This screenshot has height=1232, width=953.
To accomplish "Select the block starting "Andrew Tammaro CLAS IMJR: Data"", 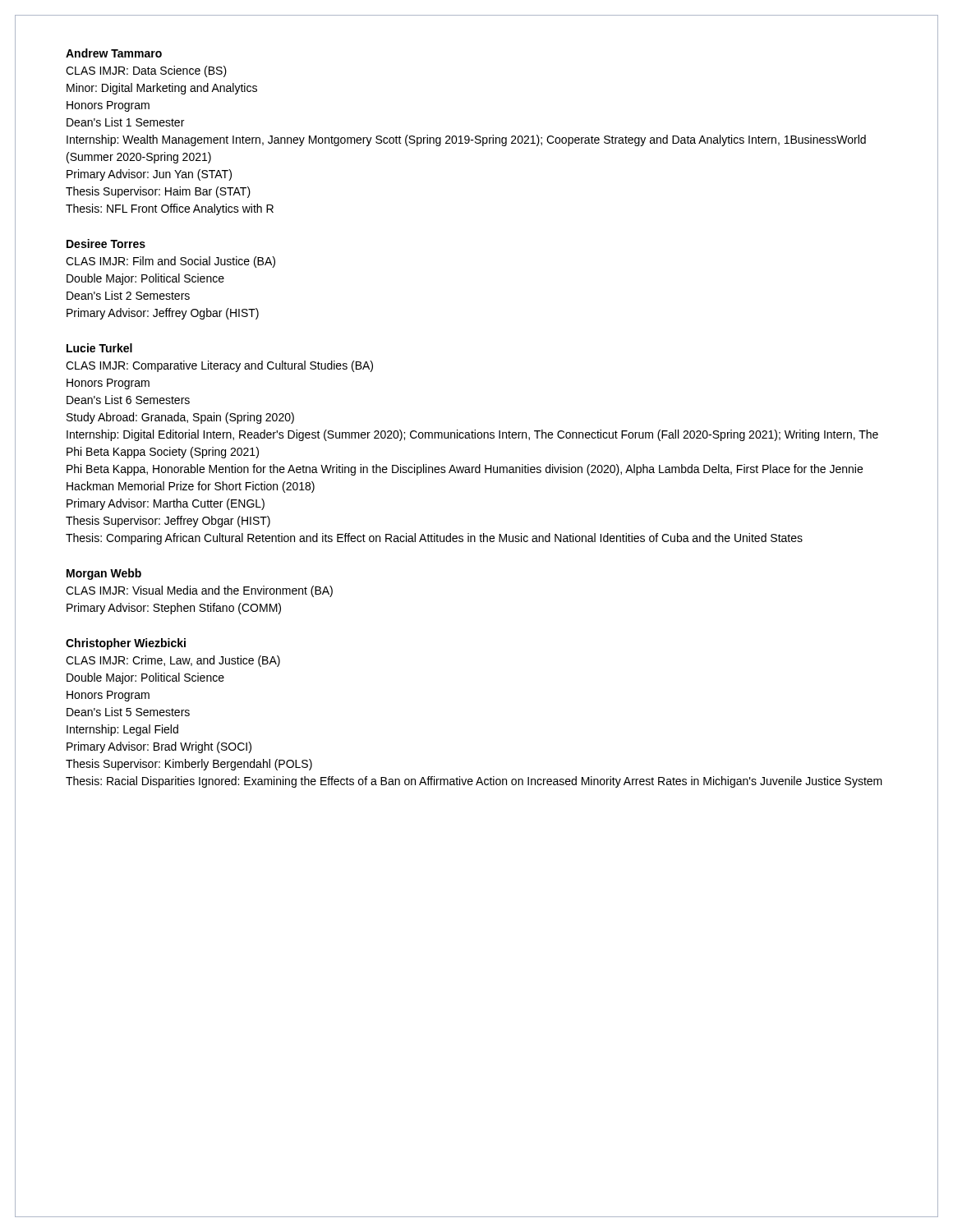I will tap(476, 131).
